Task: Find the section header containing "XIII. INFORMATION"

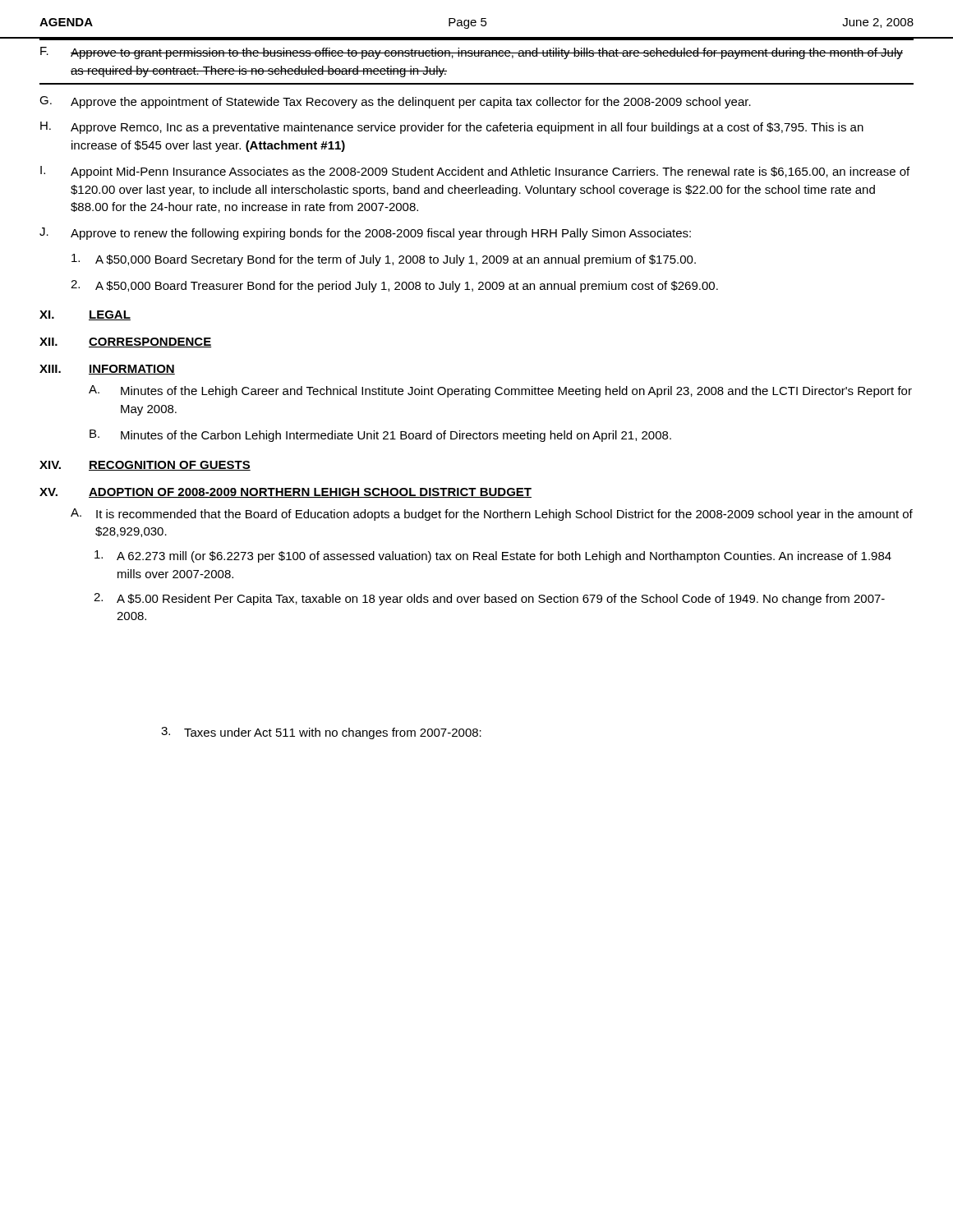Action: (107, 369)
